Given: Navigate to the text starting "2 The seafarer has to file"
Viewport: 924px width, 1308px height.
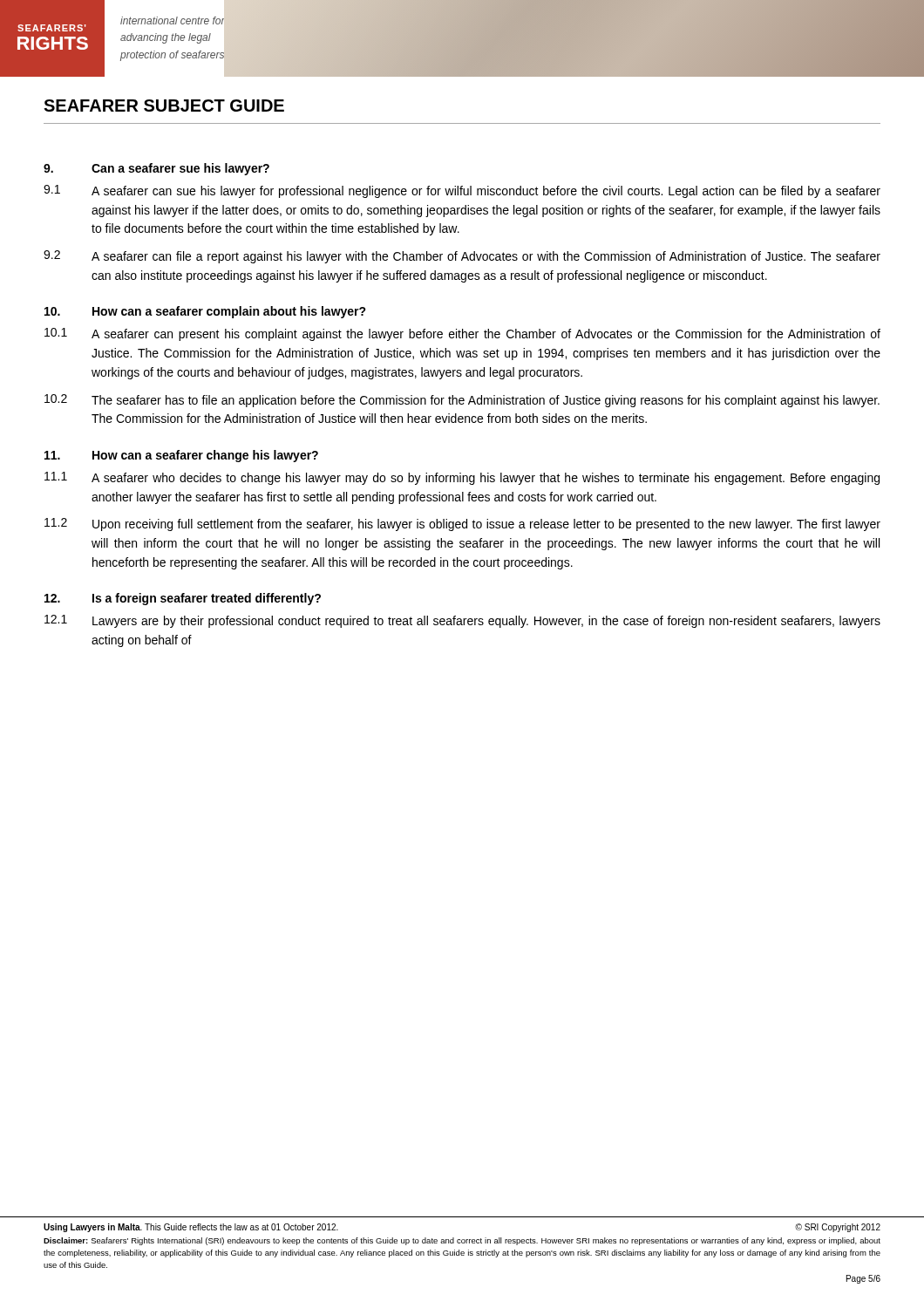Looking at the screenshot, I should pos(462,410).
